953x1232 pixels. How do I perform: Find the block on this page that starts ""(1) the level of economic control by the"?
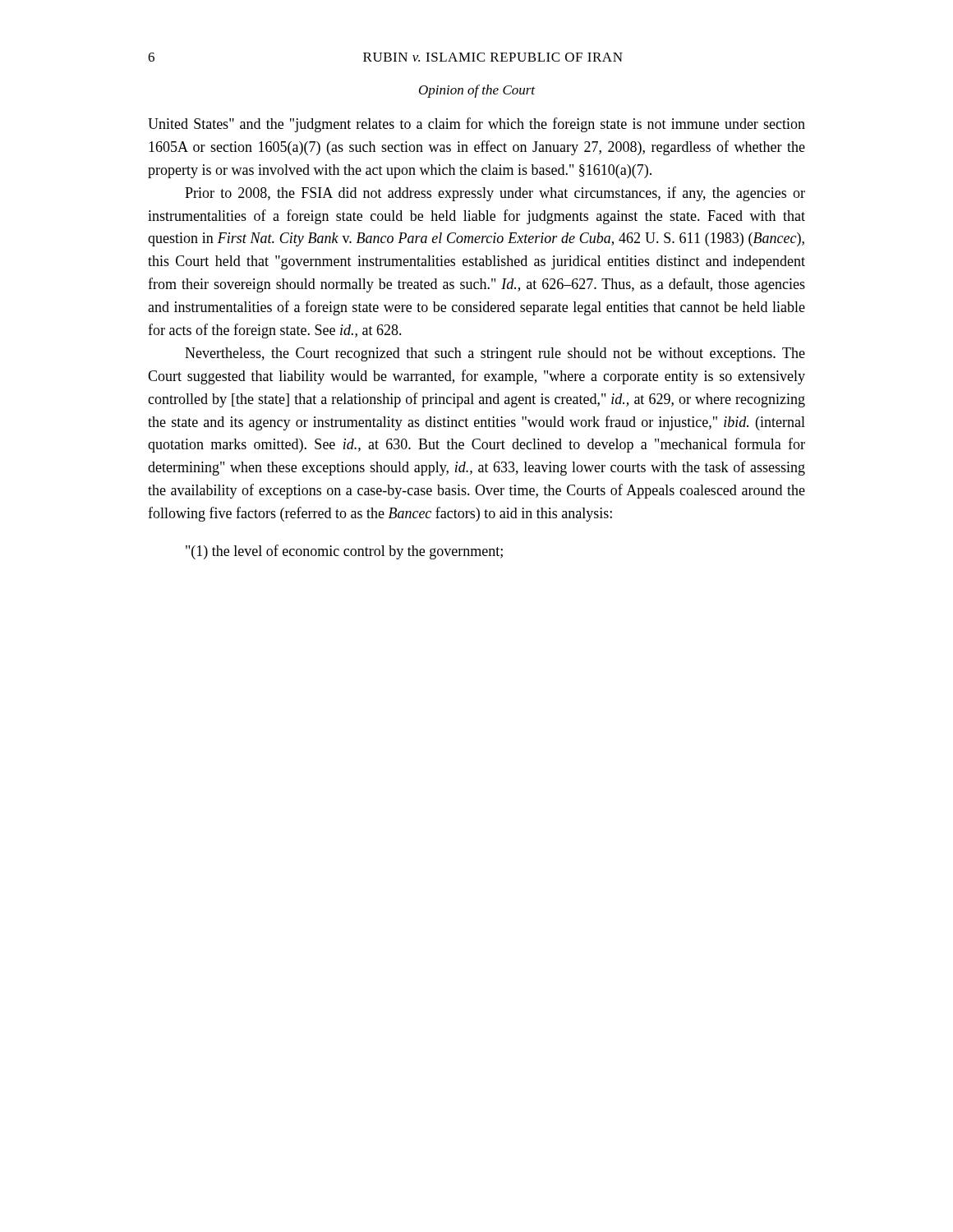pos(495,552)
